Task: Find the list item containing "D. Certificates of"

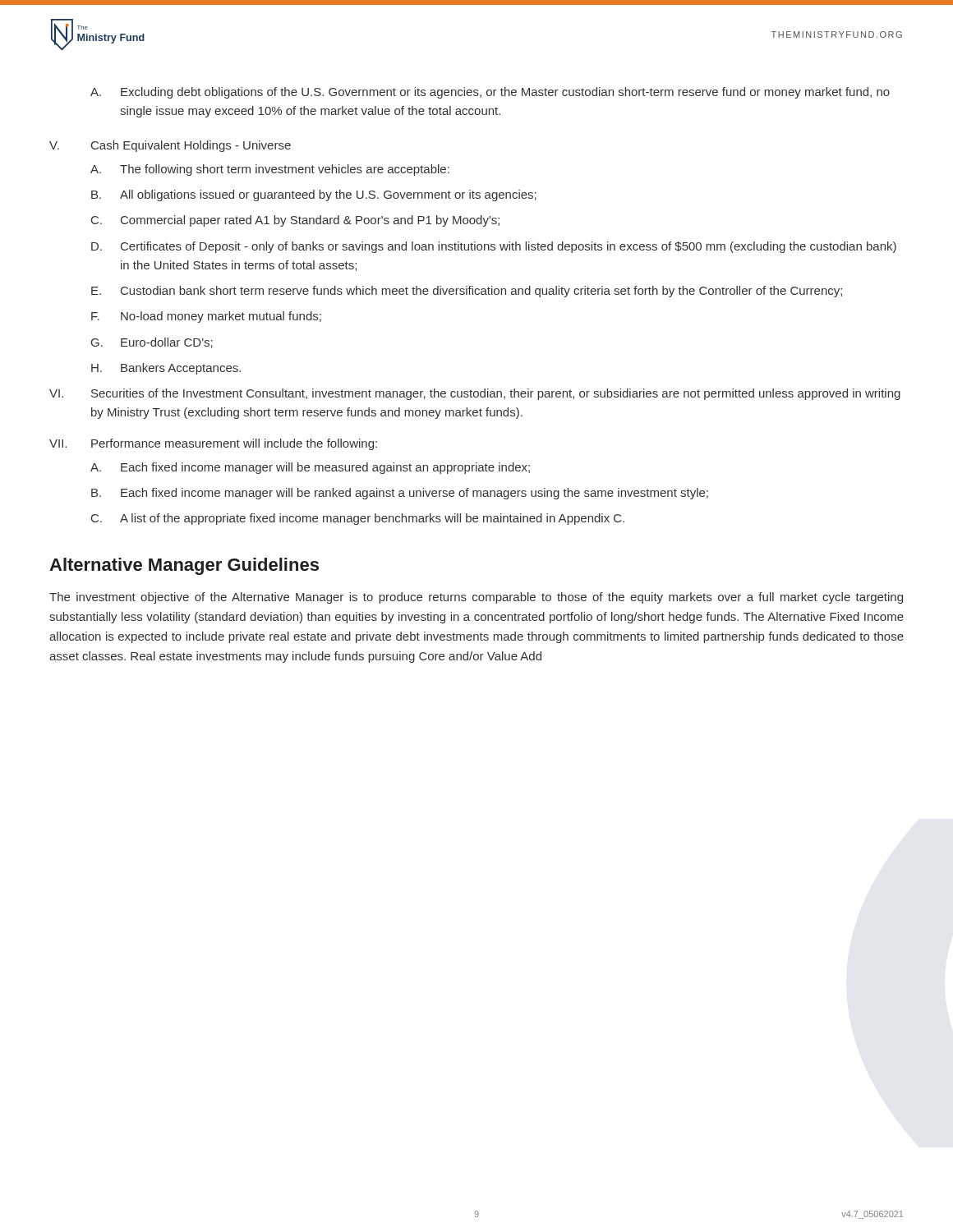Action: pyautogui.click(x=497, y=255)
